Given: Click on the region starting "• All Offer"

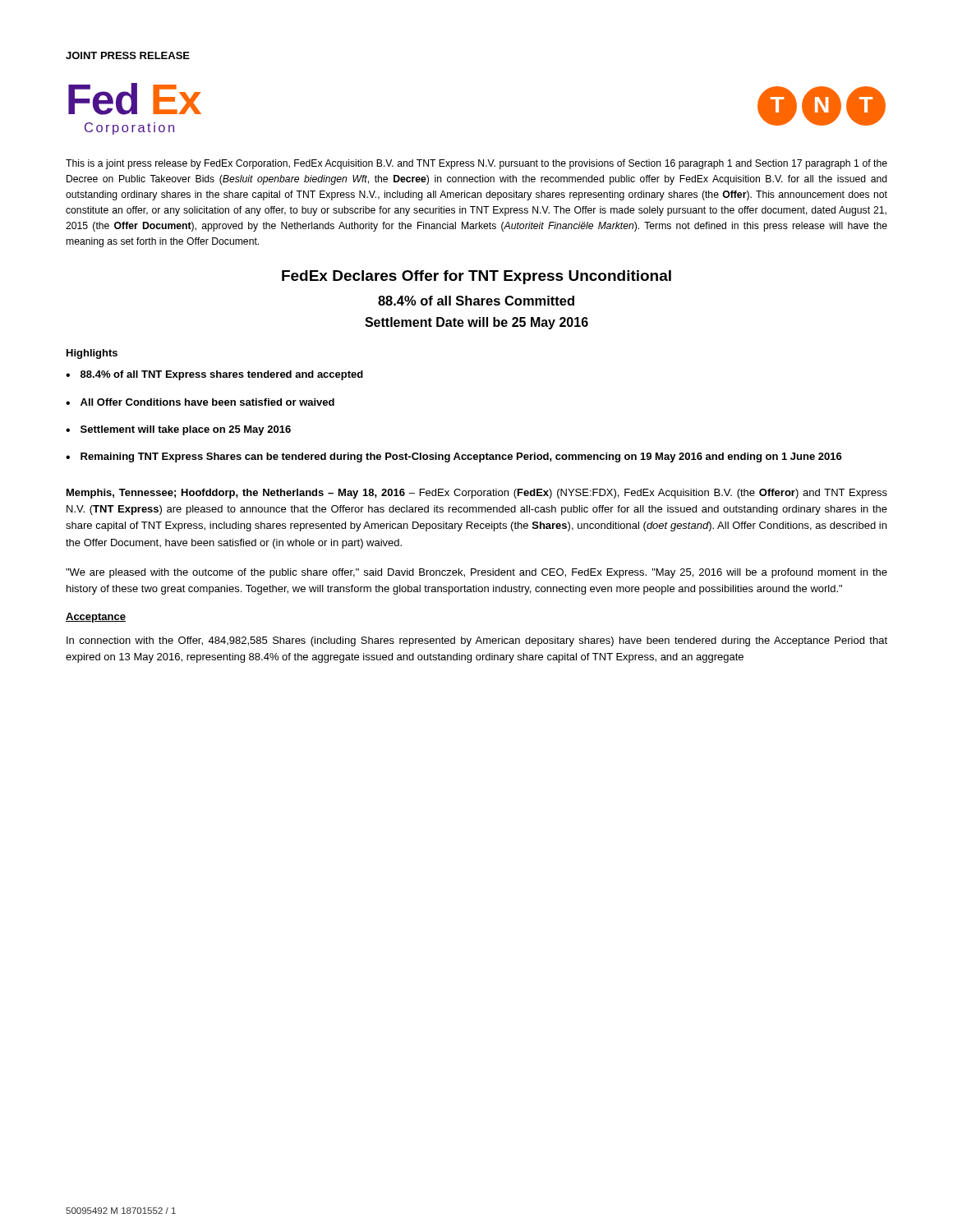Looking at the screenshot, I should pyautogui.click(x=200, y=403).
